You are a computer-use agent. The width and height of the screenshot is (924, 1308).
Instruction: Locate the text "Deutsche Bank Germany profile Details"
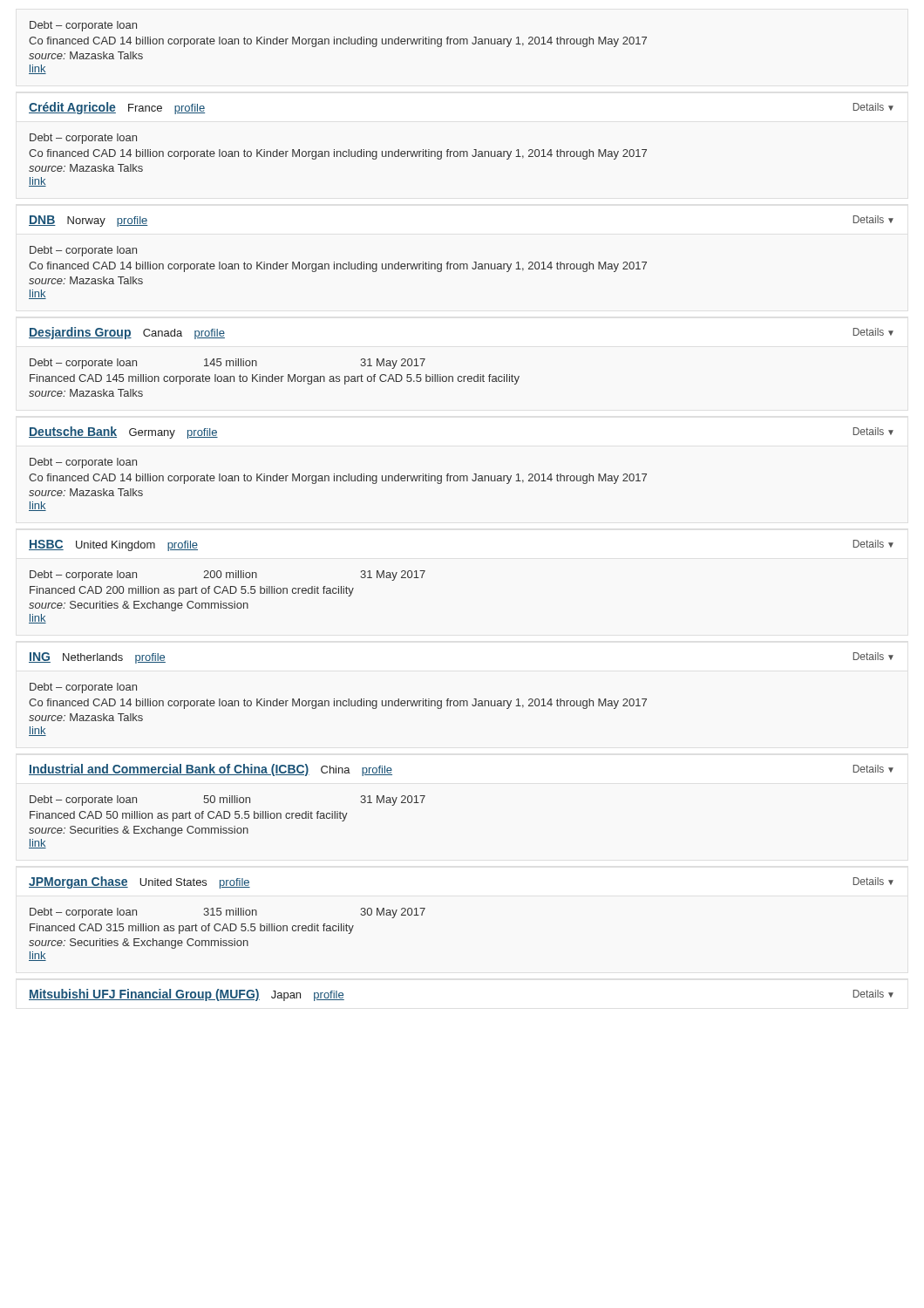click(134, 432)
